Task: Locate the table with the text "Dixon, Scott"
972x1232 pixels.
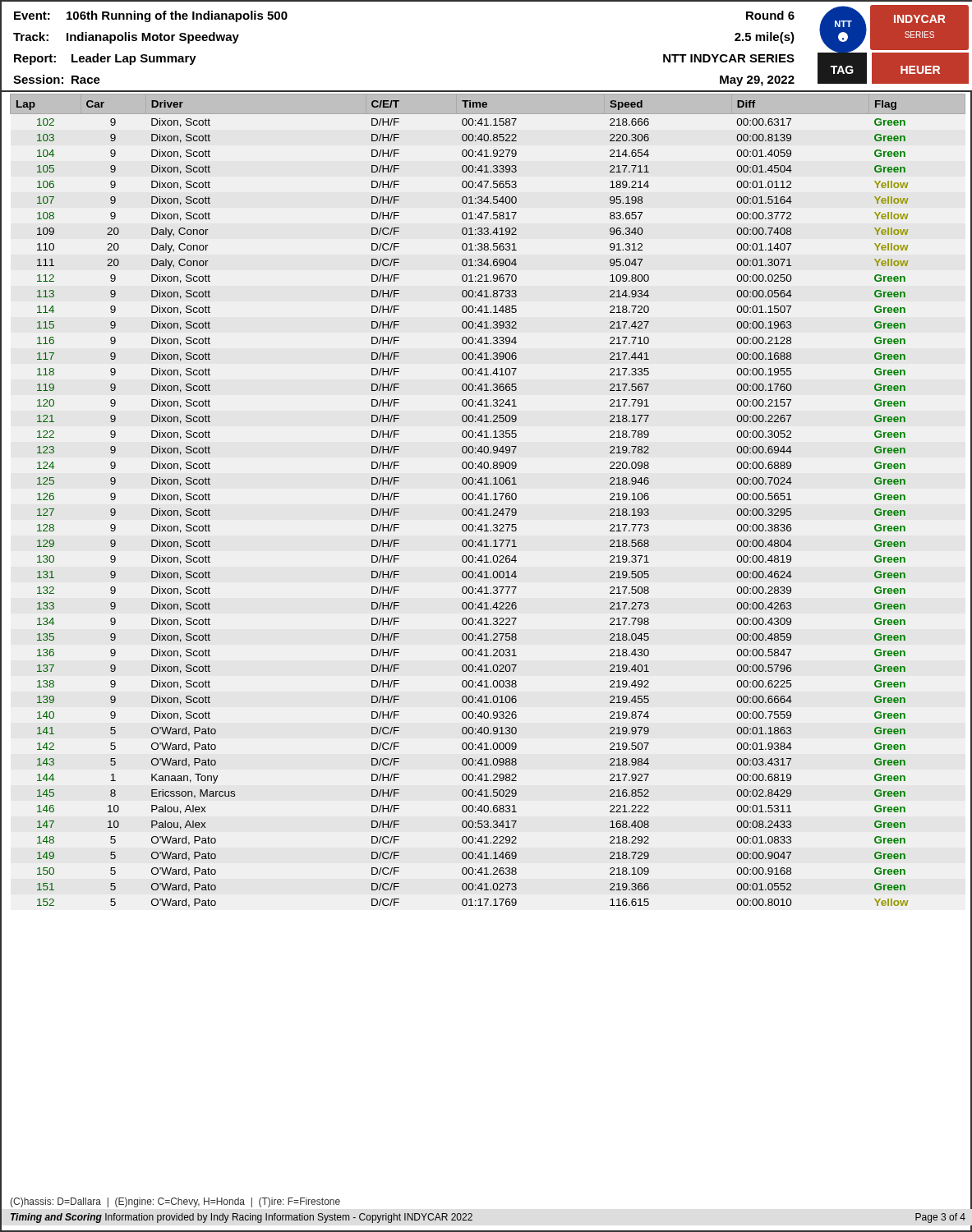Action: 488,502
